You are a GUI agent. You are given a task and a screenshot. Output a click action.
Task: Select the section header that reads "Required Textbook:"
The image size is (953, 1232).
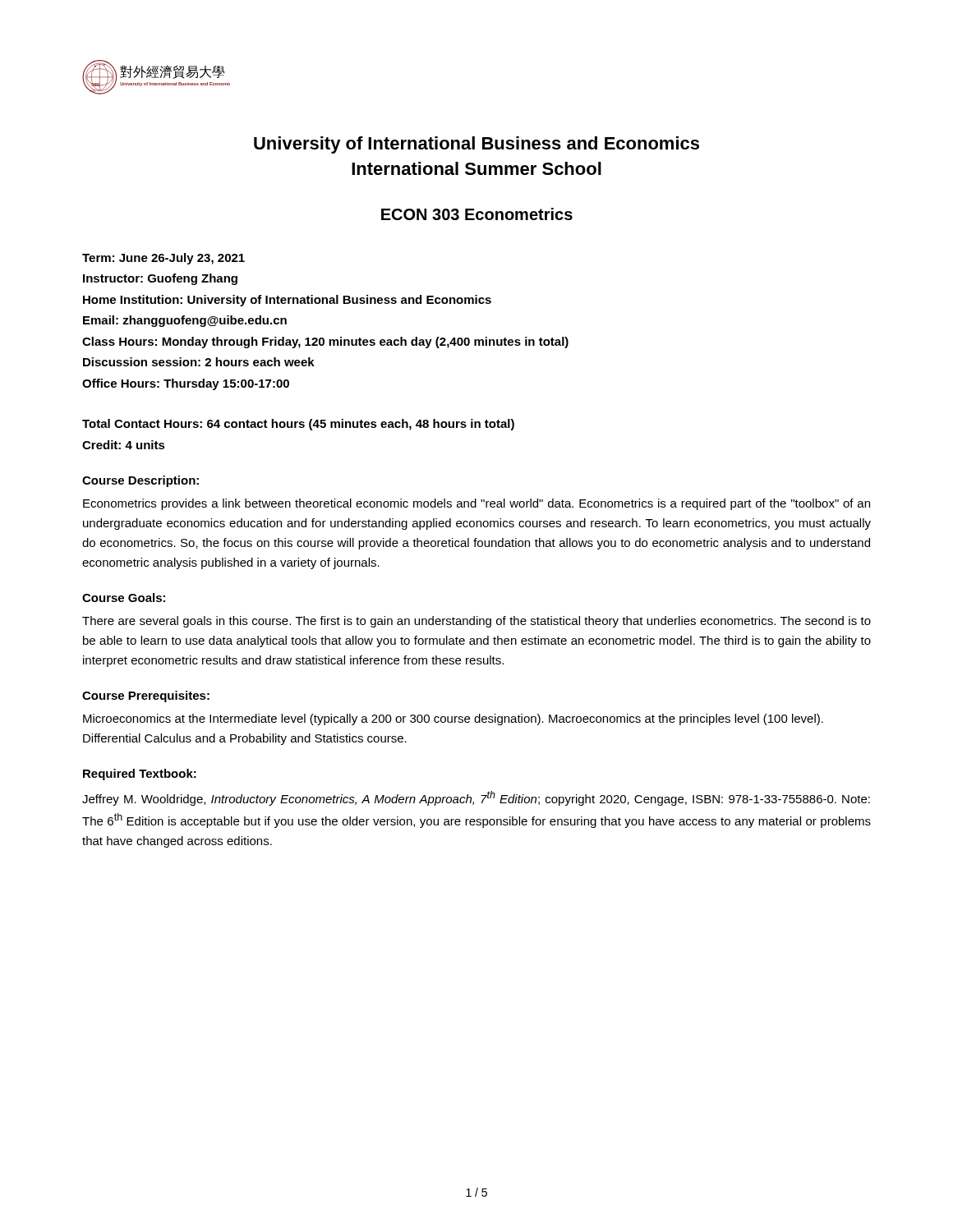pos(140,773)
